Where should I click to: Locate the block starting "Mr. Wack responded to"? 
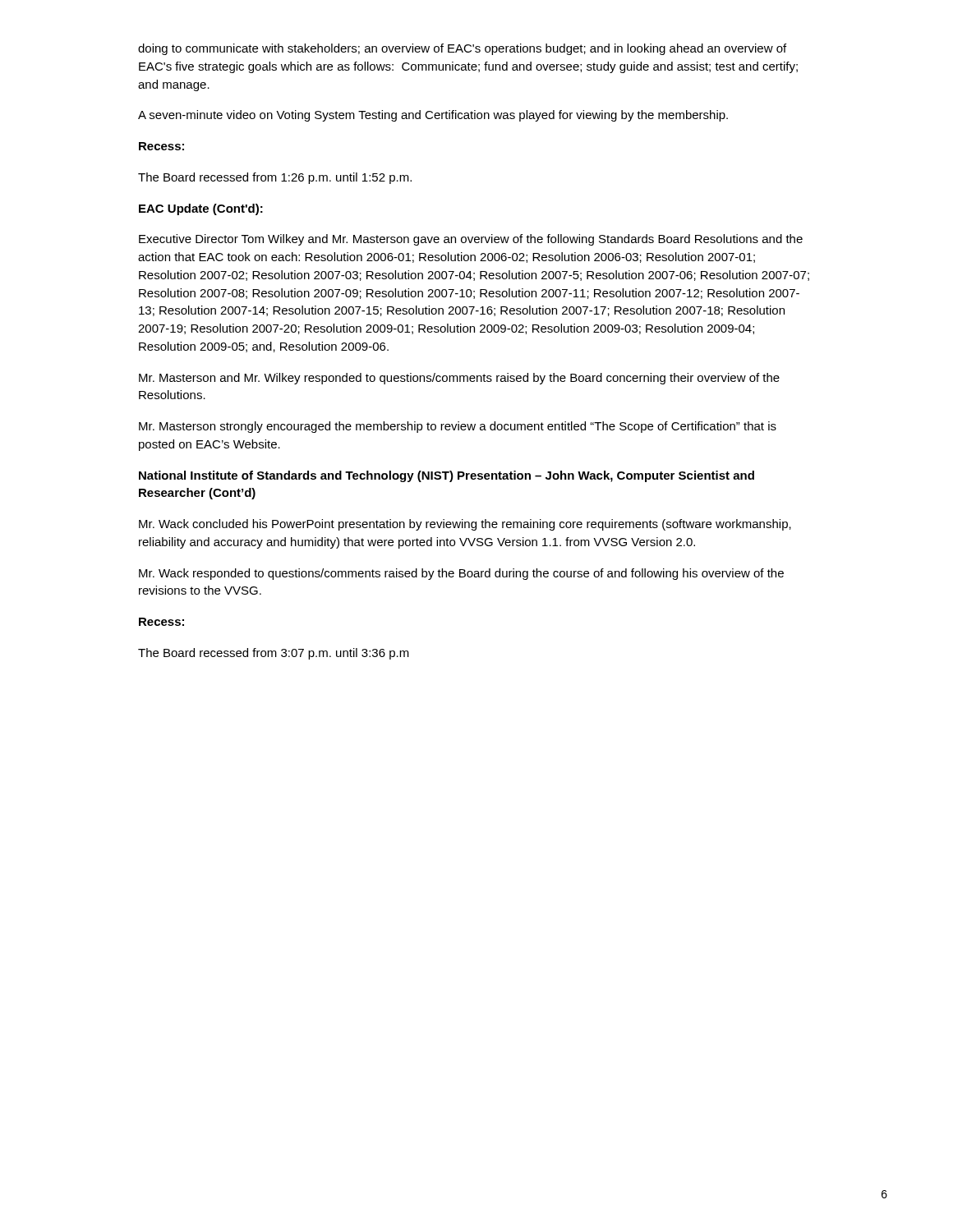click(x=461, y=581)
